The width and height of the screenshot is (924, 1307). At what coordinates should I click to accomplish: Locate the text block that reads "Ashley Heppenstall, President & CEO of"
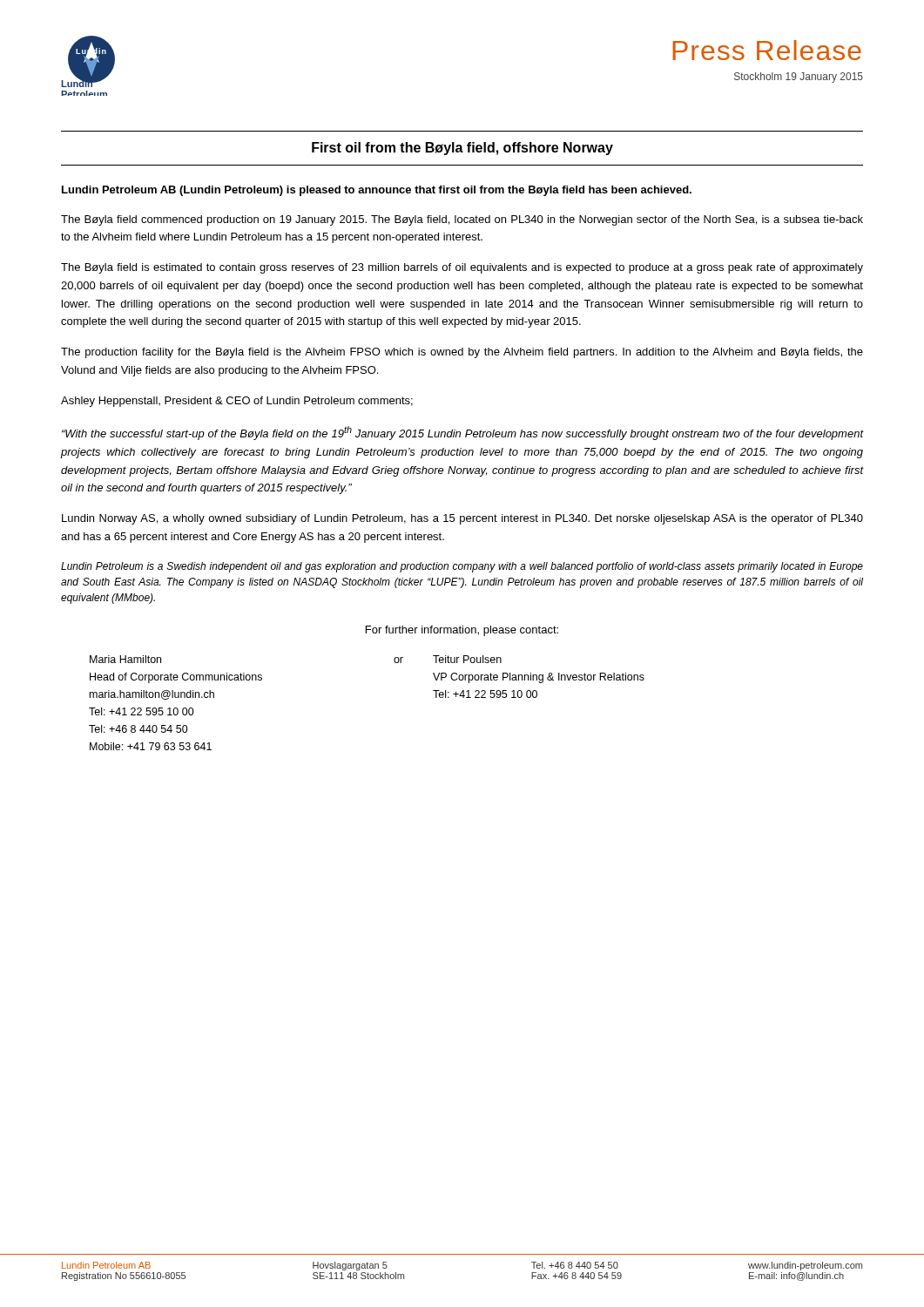[x=237, y=400]
